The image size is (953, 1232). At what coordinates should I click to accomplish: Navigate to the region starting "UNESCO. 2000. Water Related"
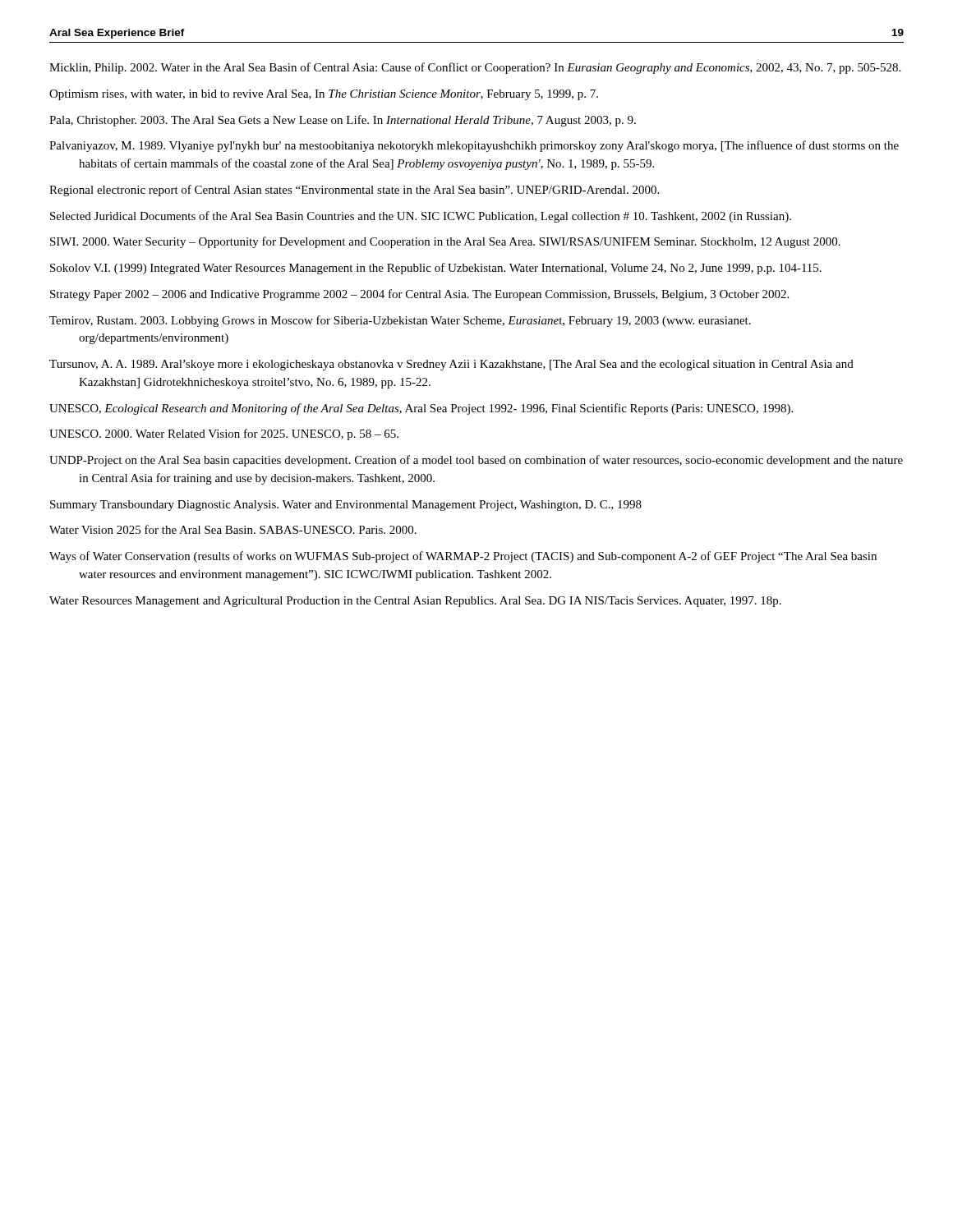(x=224, y=434)
